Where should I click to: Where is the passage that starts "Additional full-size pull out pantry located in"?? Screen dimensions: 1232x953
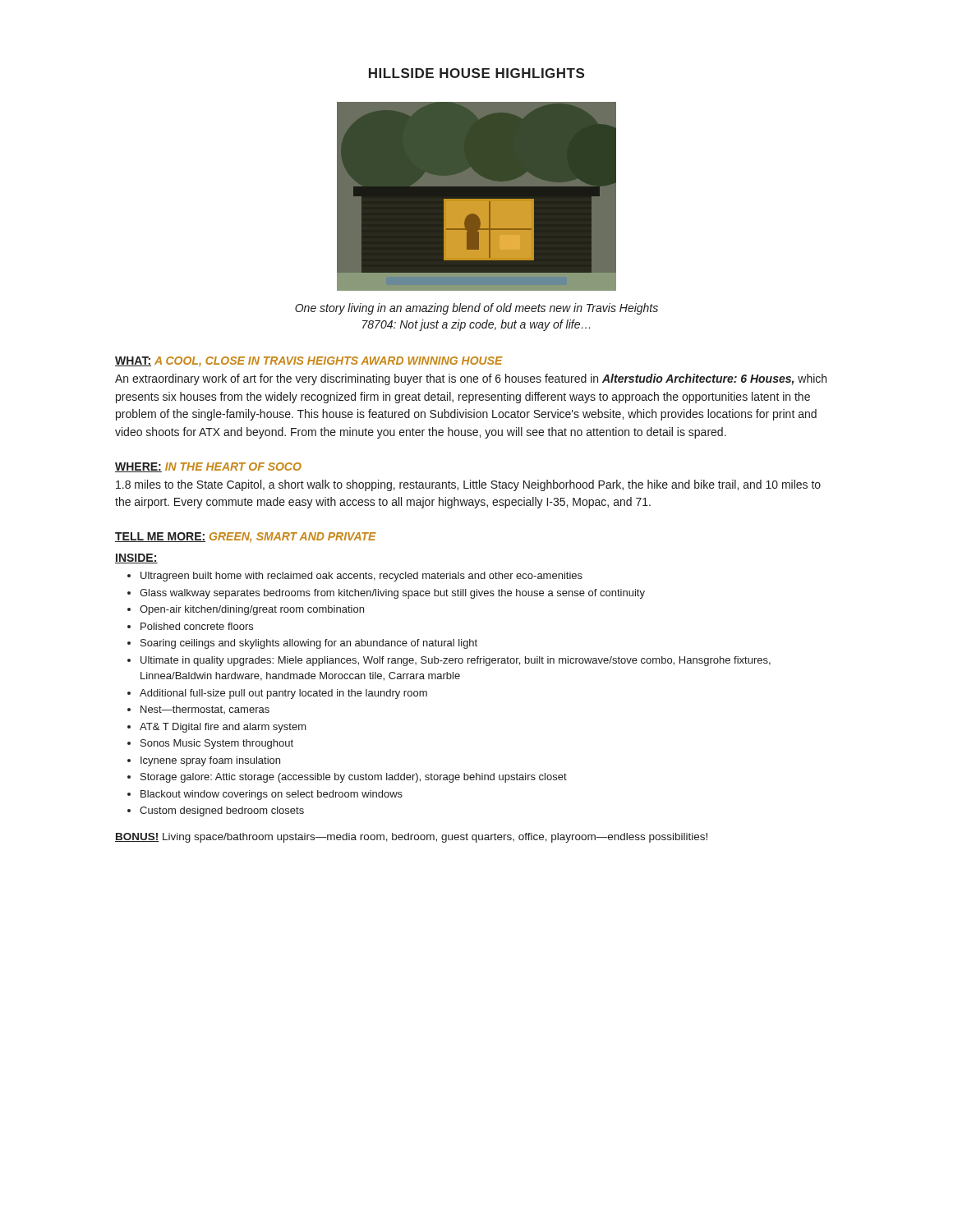click(x=284, y=693)
